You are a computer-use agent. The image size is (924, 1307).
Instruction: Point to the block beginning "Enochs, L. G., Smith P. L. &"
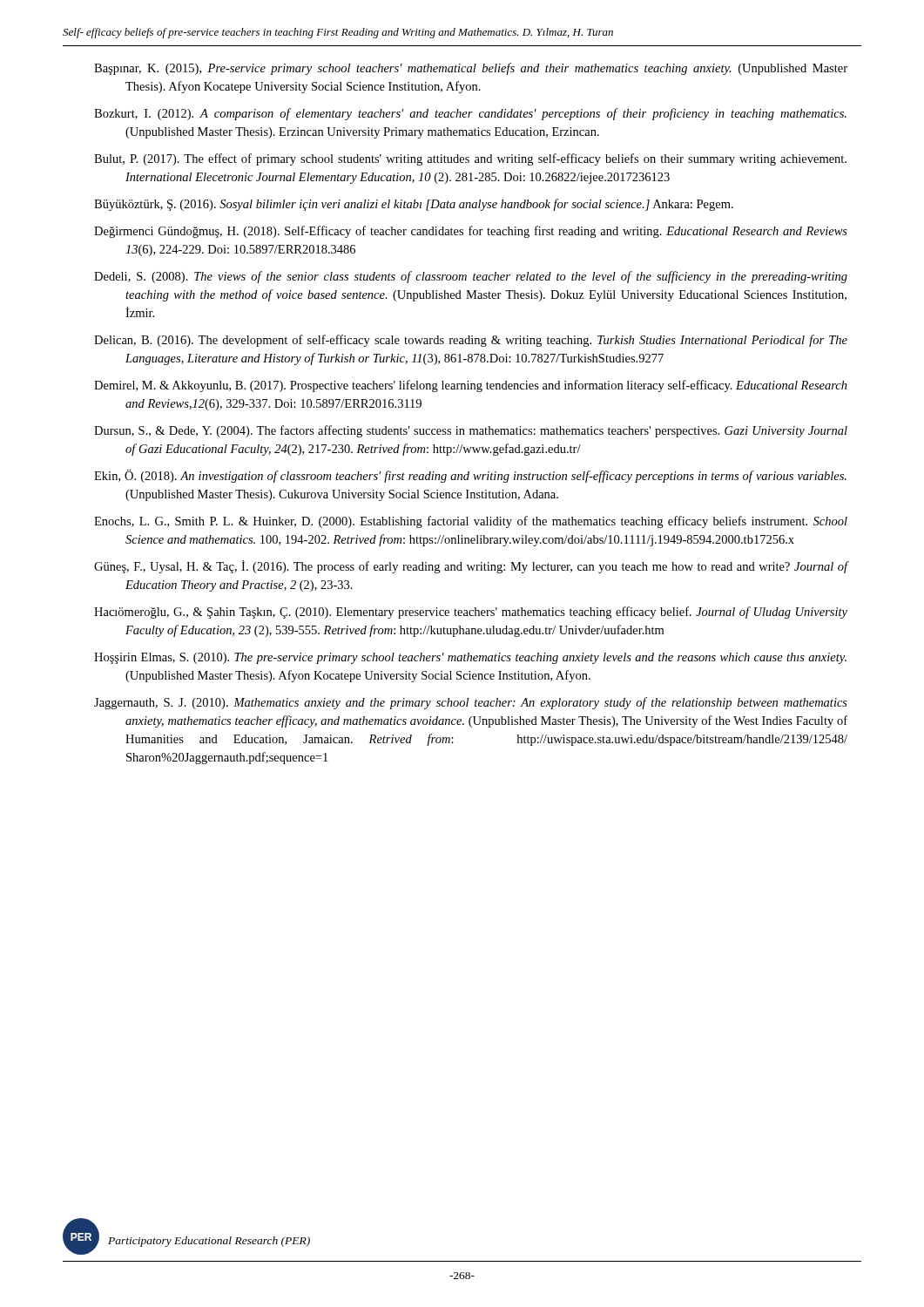pyautogui.click(x=471, y=530)
